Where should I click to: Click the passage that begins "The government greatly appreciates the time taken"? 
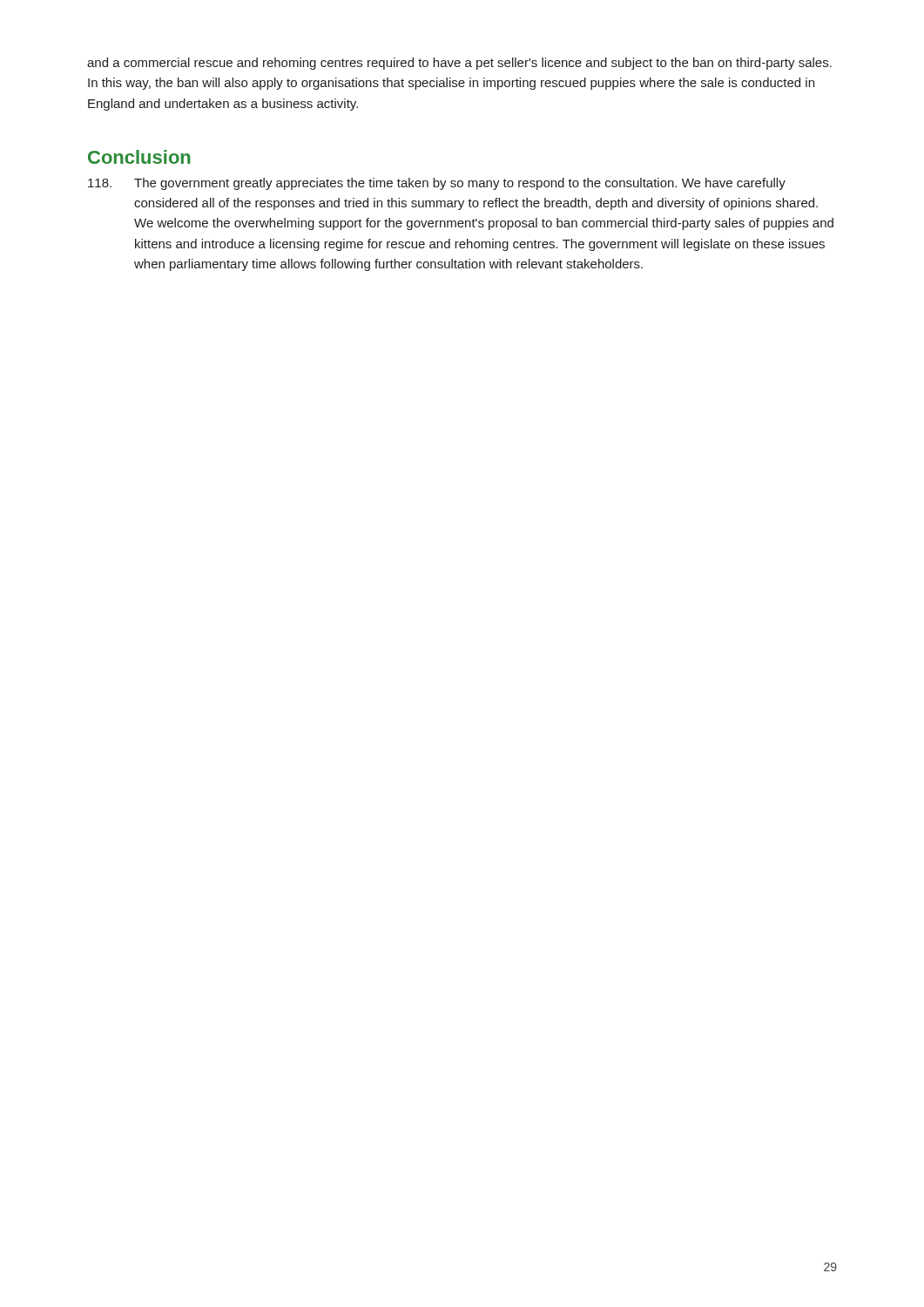tap(462, 223)
